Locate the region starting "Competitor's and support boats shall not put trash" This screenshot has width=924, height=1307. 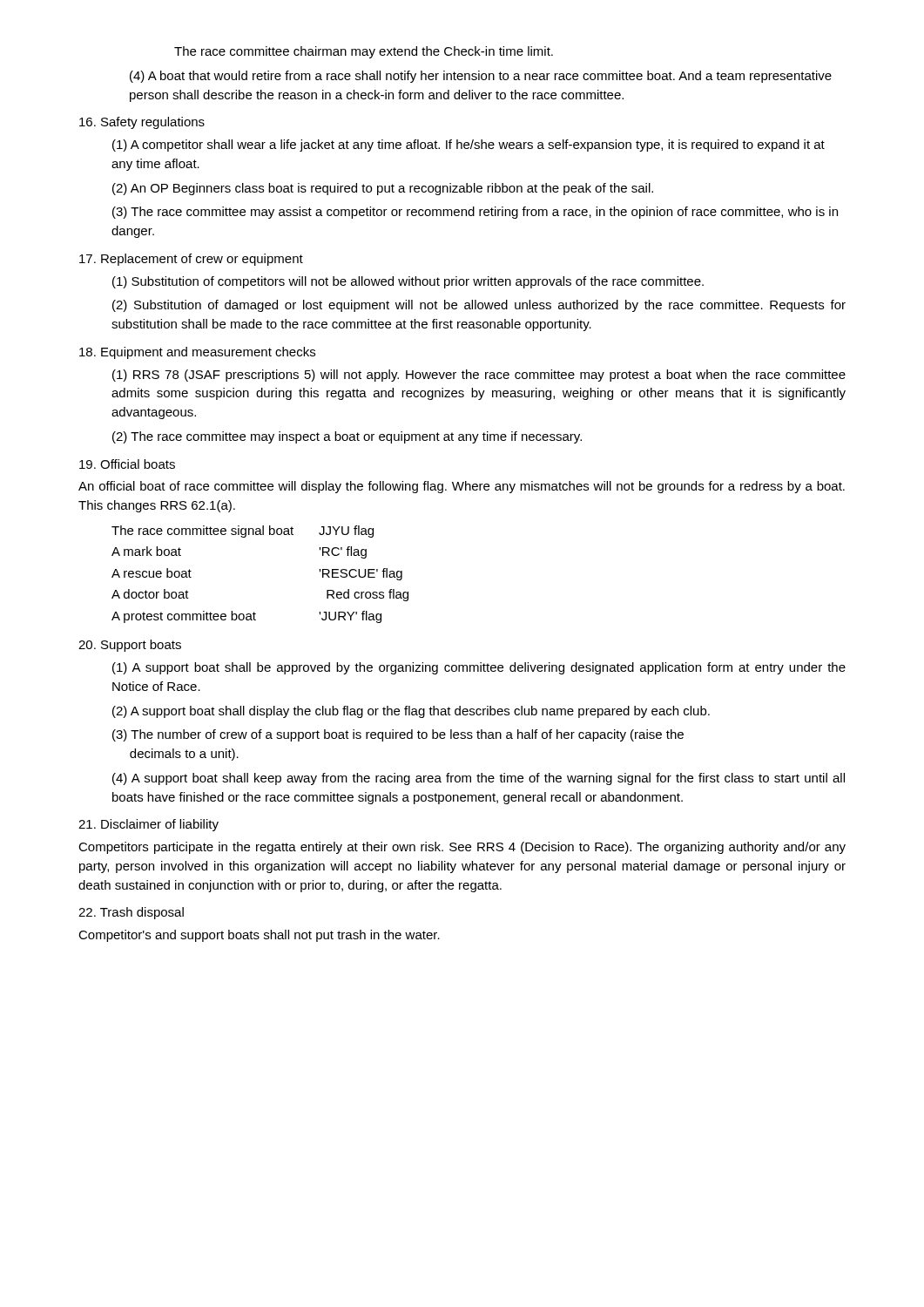pos(259,935)
